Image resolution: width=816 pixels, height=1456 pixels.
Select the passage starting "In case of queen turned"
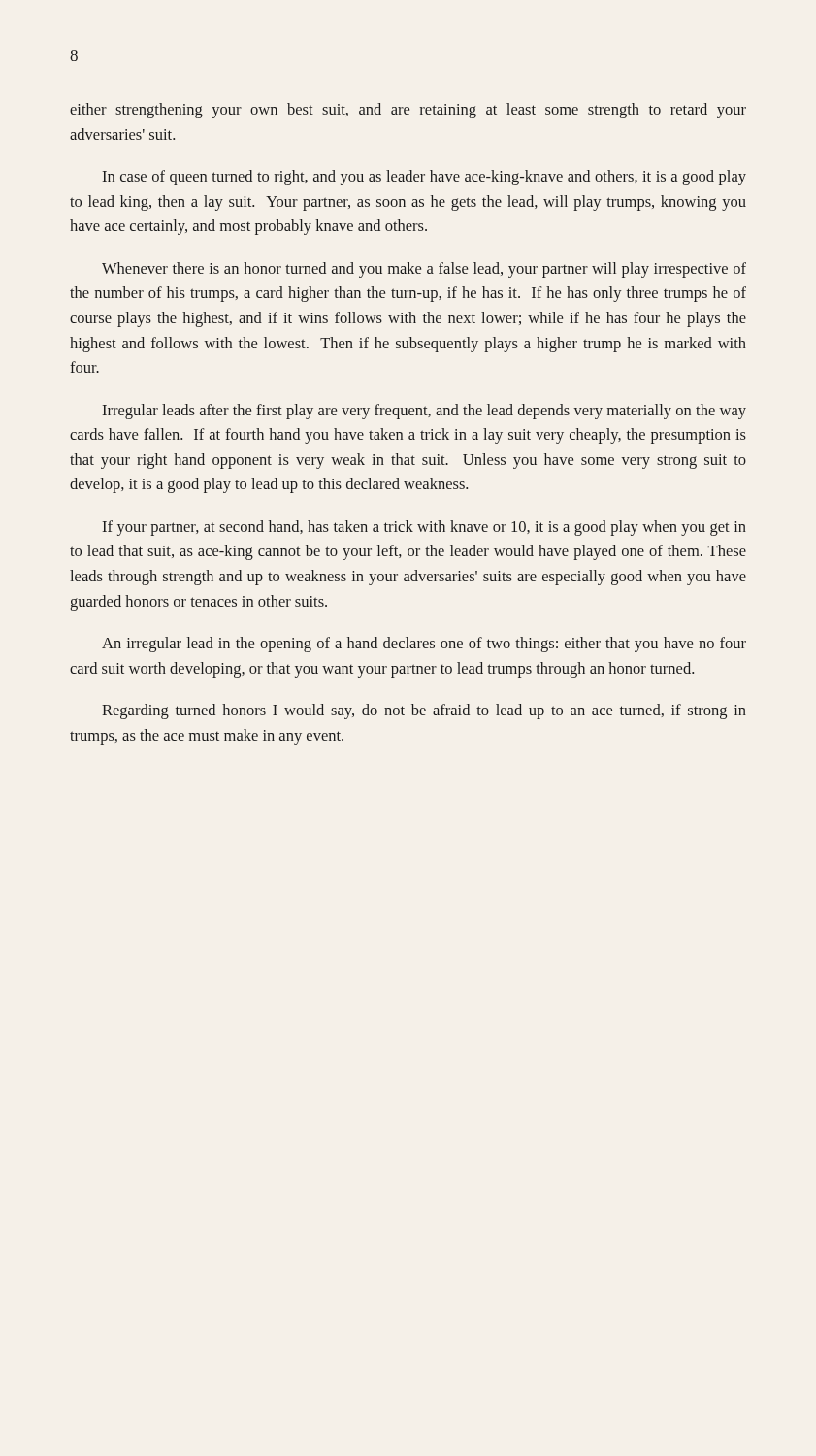pyautogui.click(x=408, y=201)
